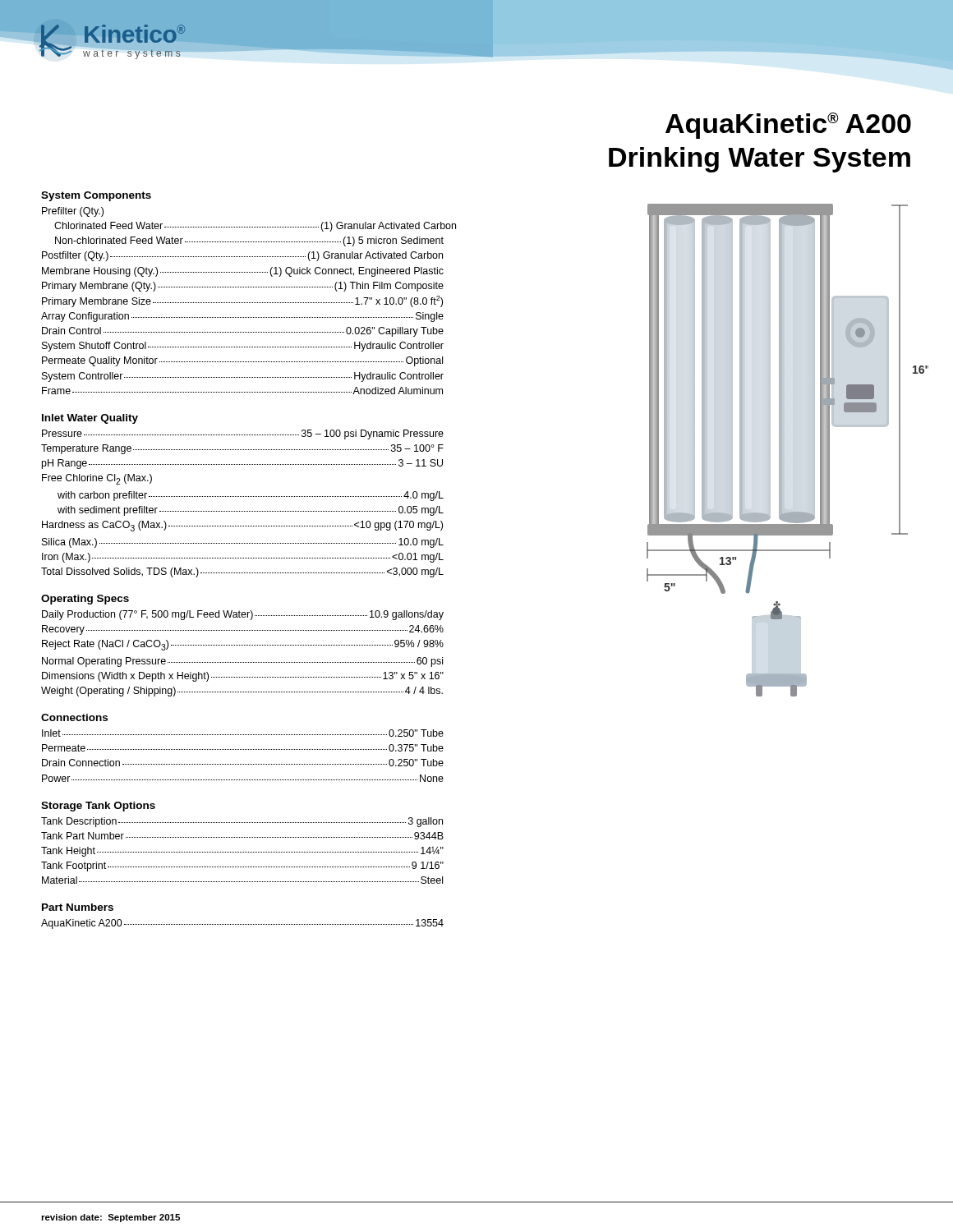953x1232 pixels.
Task: Find the list item that reads "Primary Membrane Size 1.7" x"
Action: 242,301
